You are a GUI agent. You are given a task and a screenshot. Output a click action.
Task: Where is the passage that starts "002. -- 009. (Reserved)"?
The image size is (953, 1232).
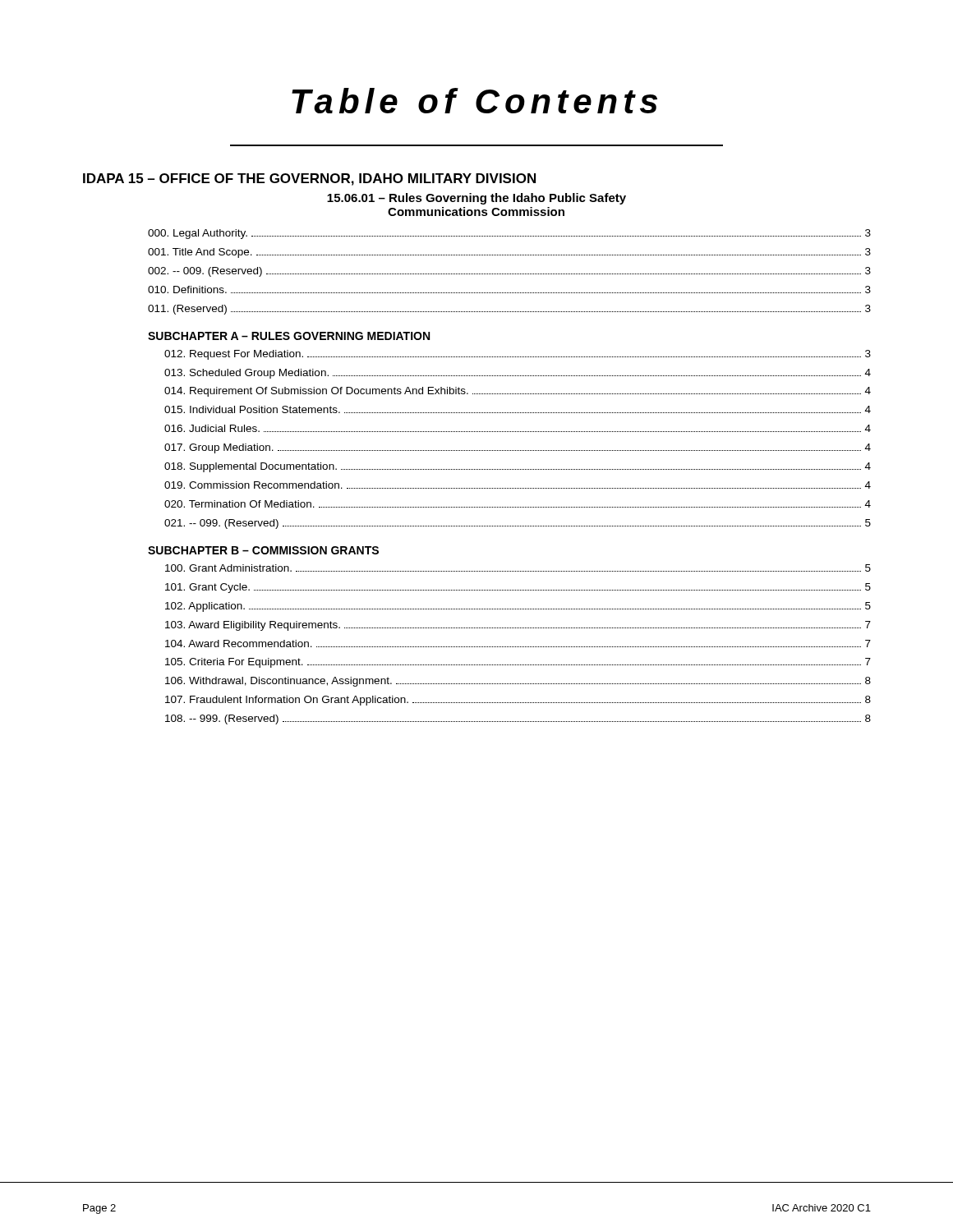pyautogui.click(x=509, y=271)
